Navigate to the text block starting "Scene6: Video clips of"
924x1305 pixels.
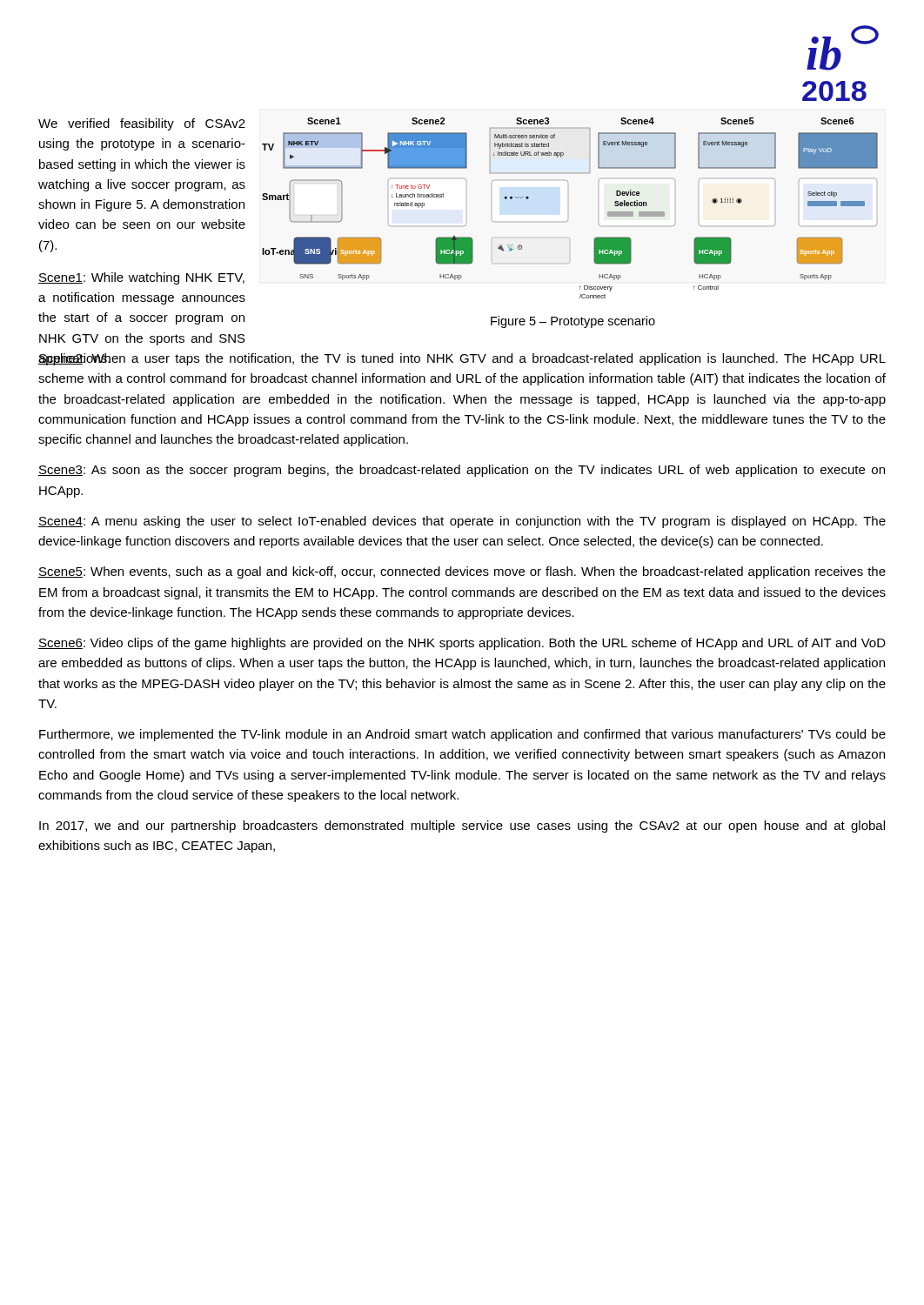click(x=462, y=673)
